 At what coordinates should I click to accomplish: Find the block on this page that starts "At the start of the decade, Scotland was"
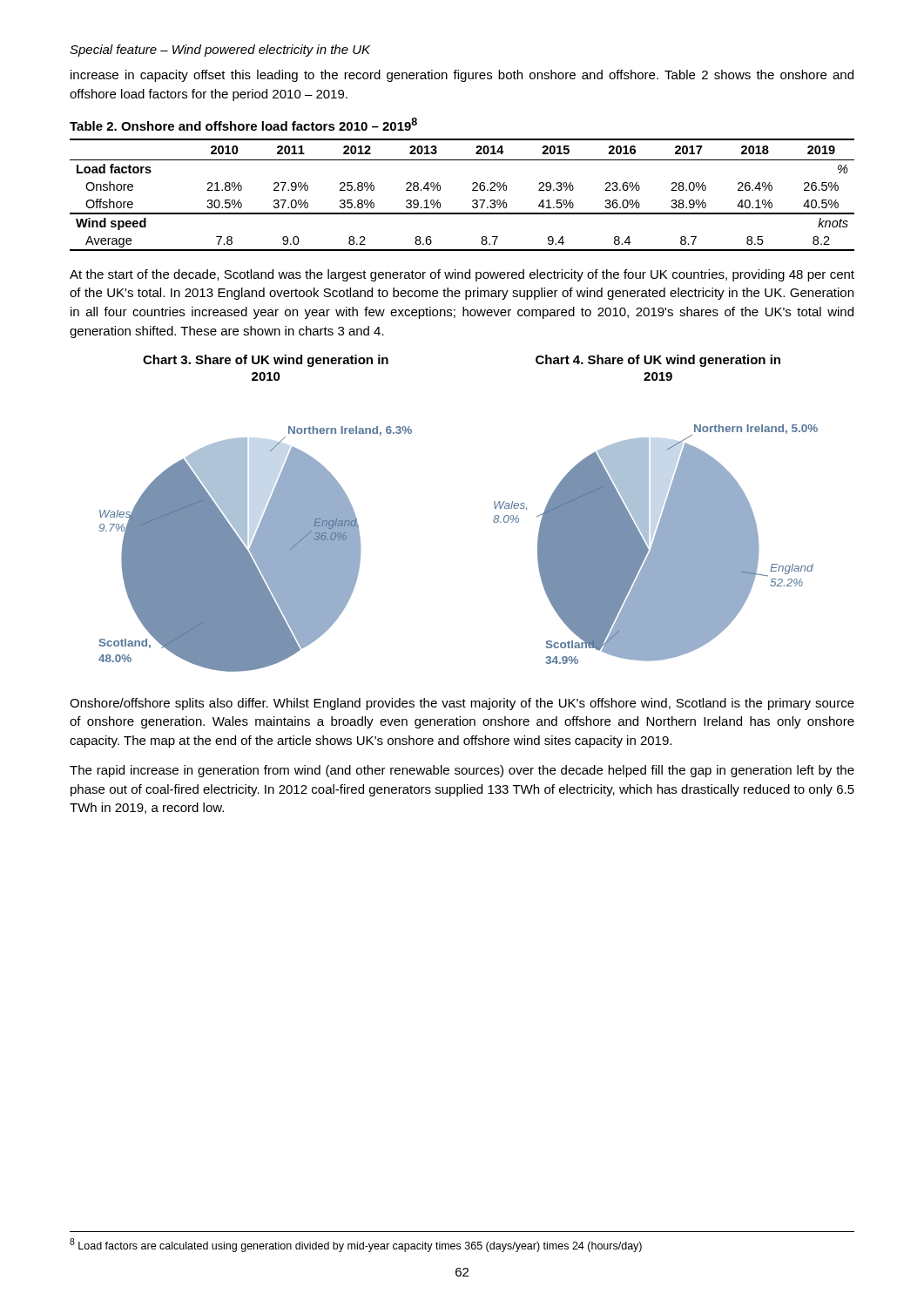tap(462, 302)
